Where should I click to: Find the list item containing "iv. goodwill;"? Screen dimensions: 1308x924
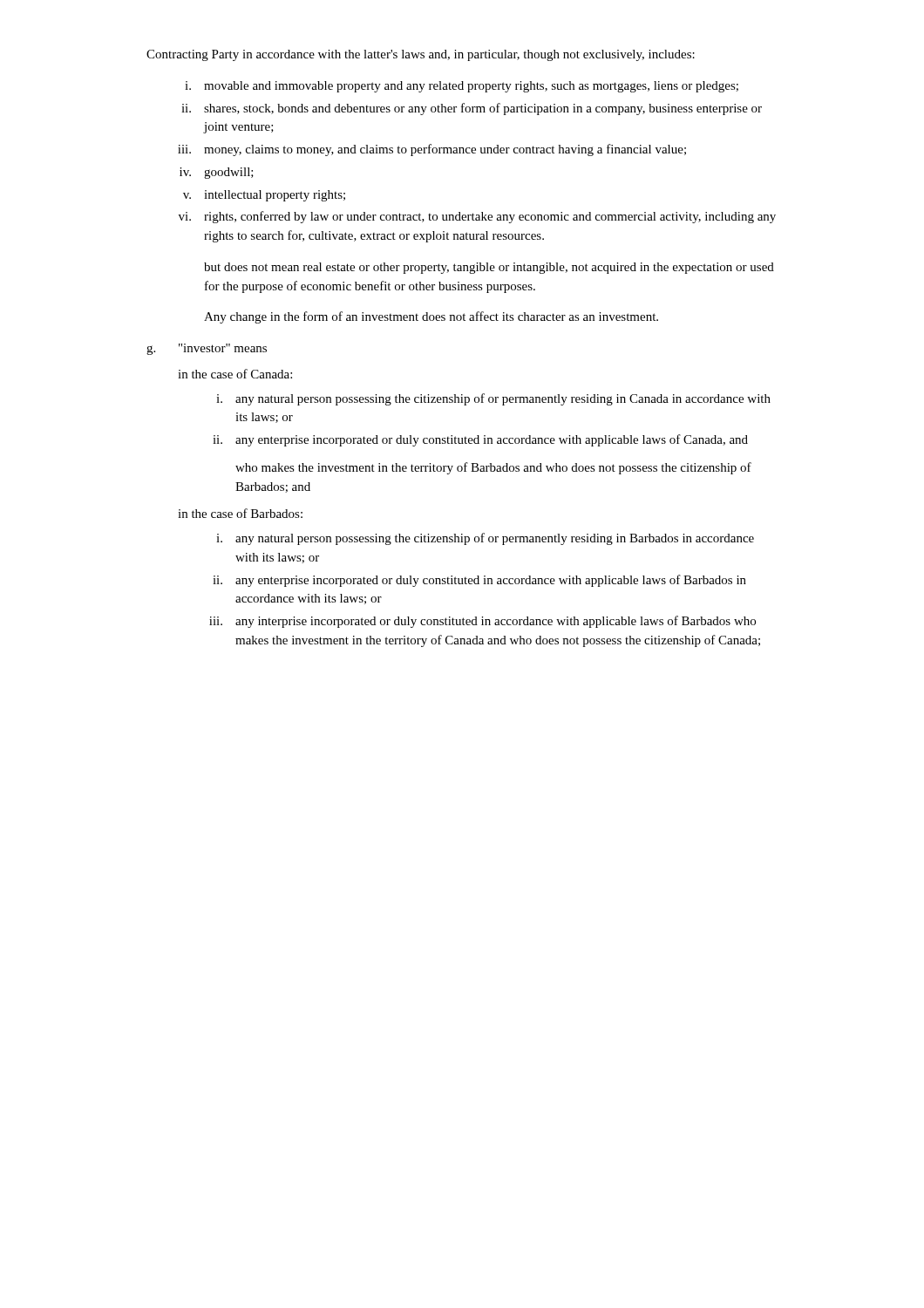(217, 173)
